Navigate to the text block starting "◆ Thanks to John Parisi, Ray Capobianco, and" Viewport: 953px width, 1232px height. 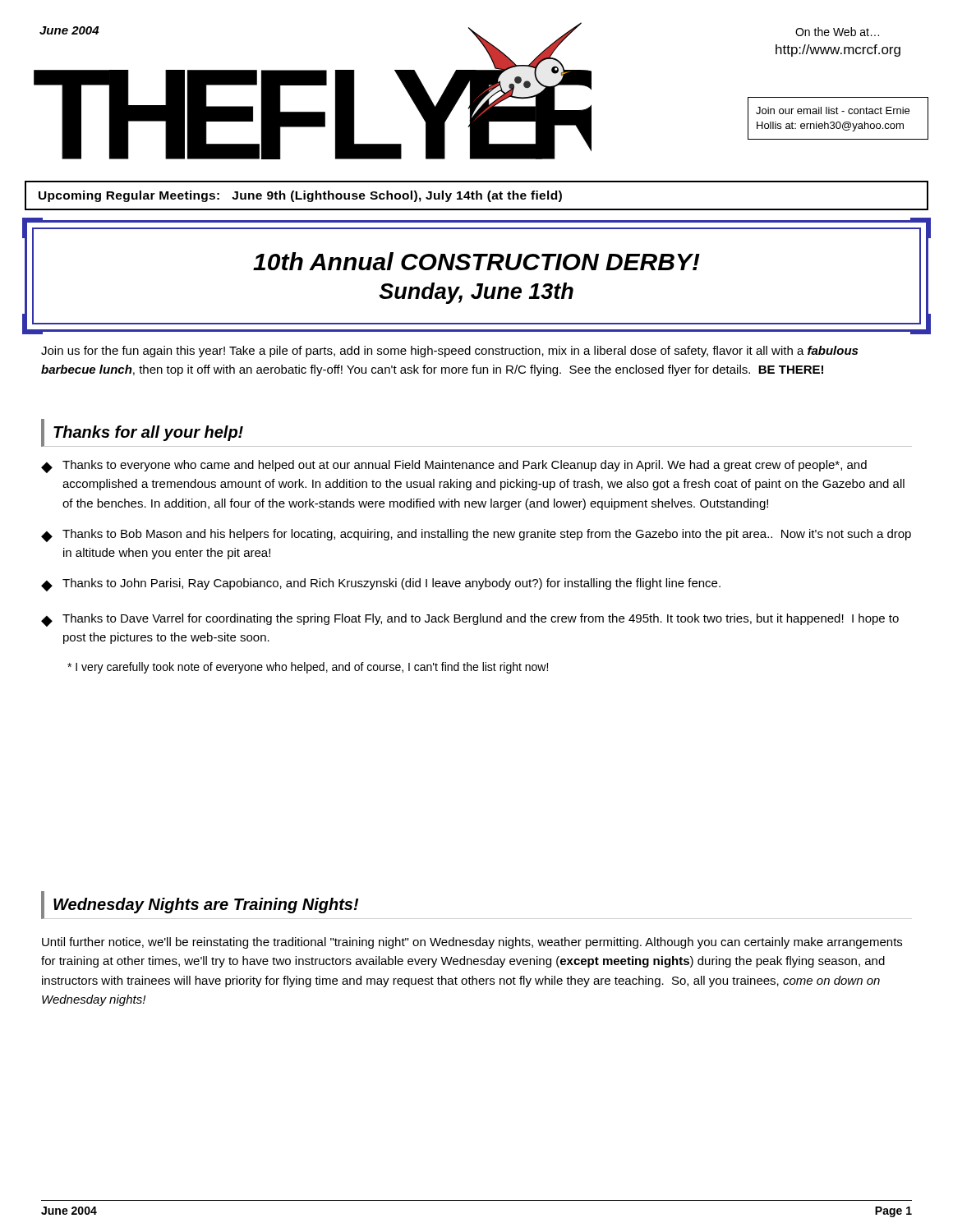tap(476, 585)
